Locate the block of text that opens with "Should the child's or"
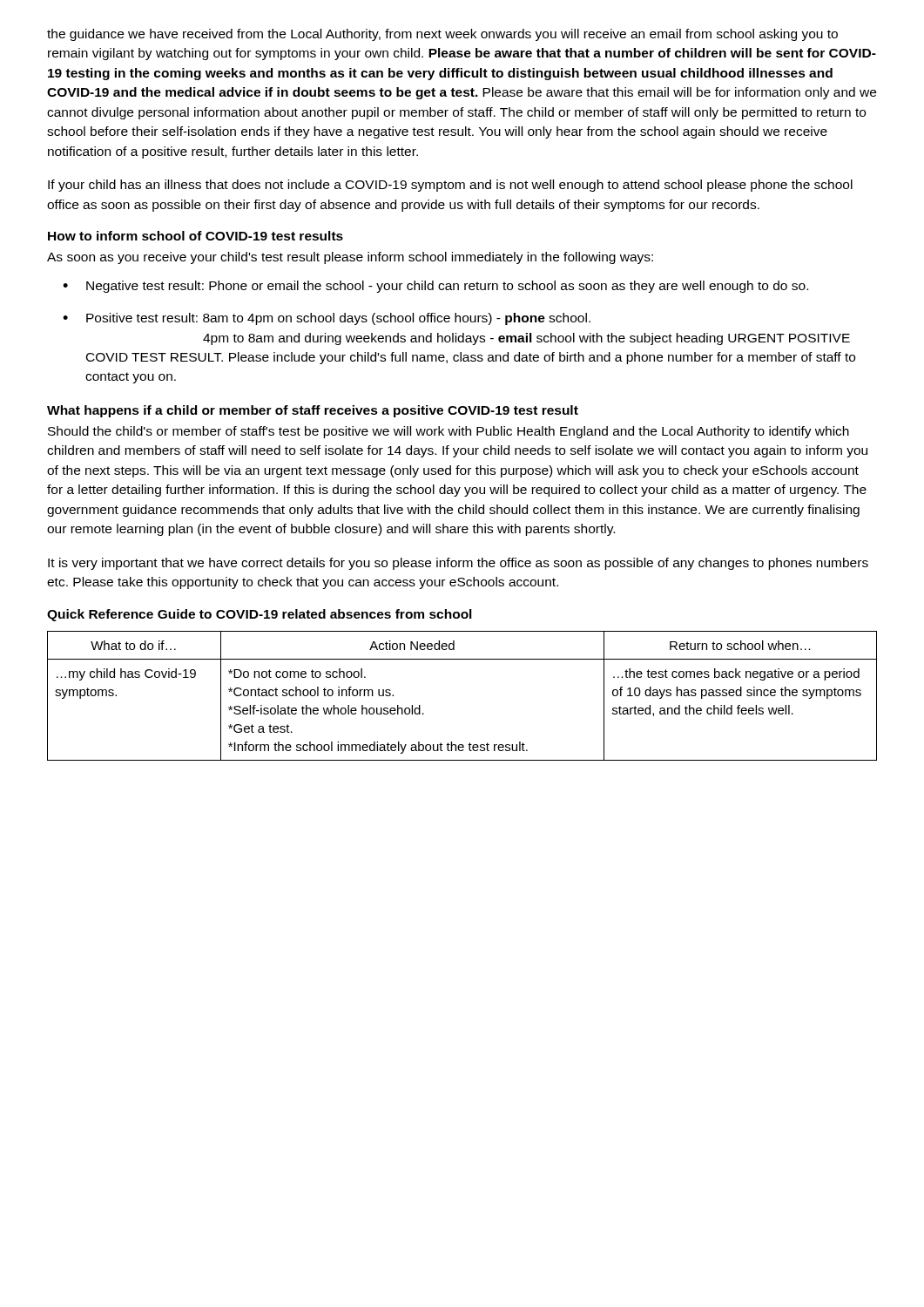Viewport: 924px width, 1307px height. point(458,480)
